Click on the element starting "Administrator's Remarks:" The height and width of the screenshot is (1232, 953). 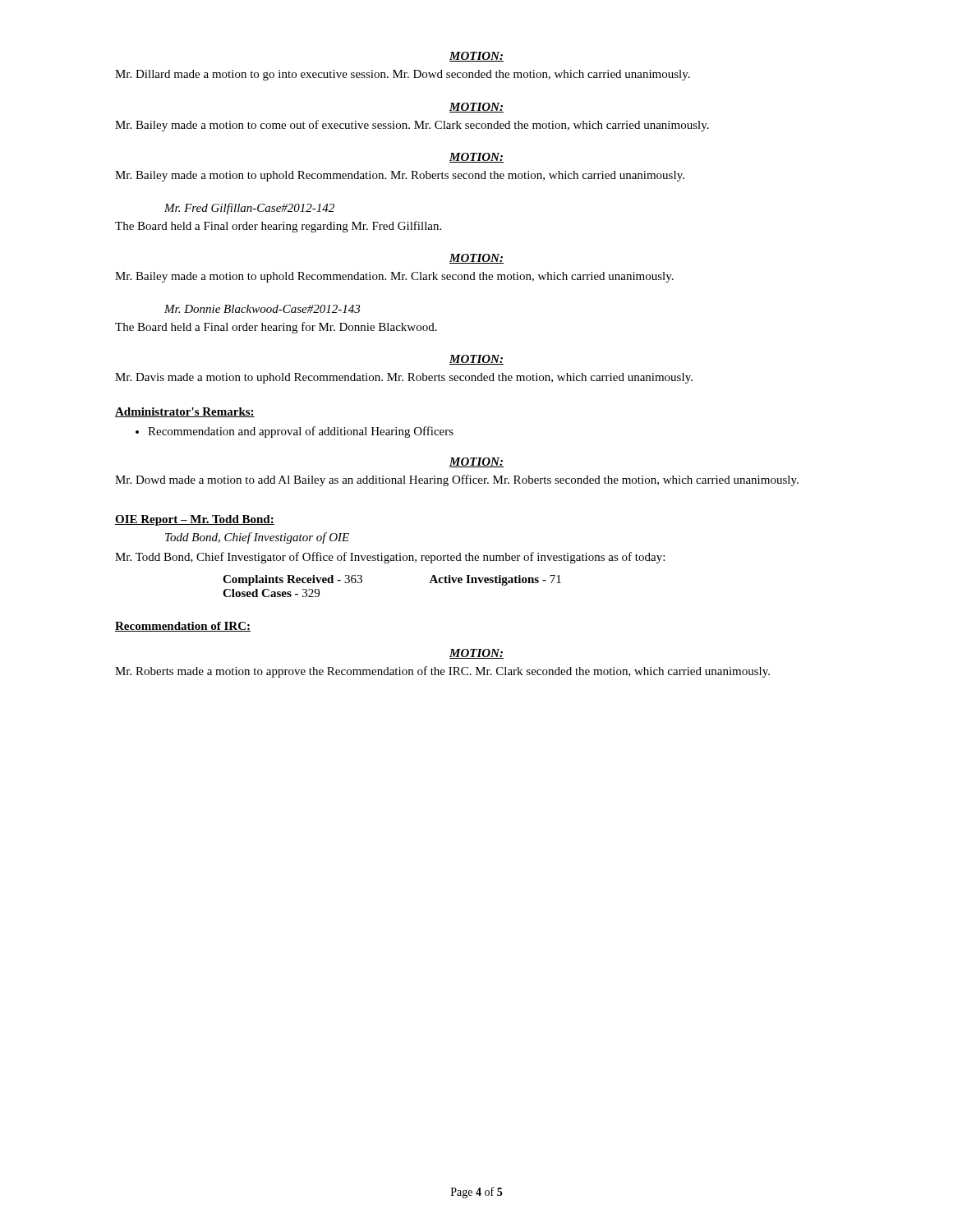pyautogui.click(x=185, y=411)
